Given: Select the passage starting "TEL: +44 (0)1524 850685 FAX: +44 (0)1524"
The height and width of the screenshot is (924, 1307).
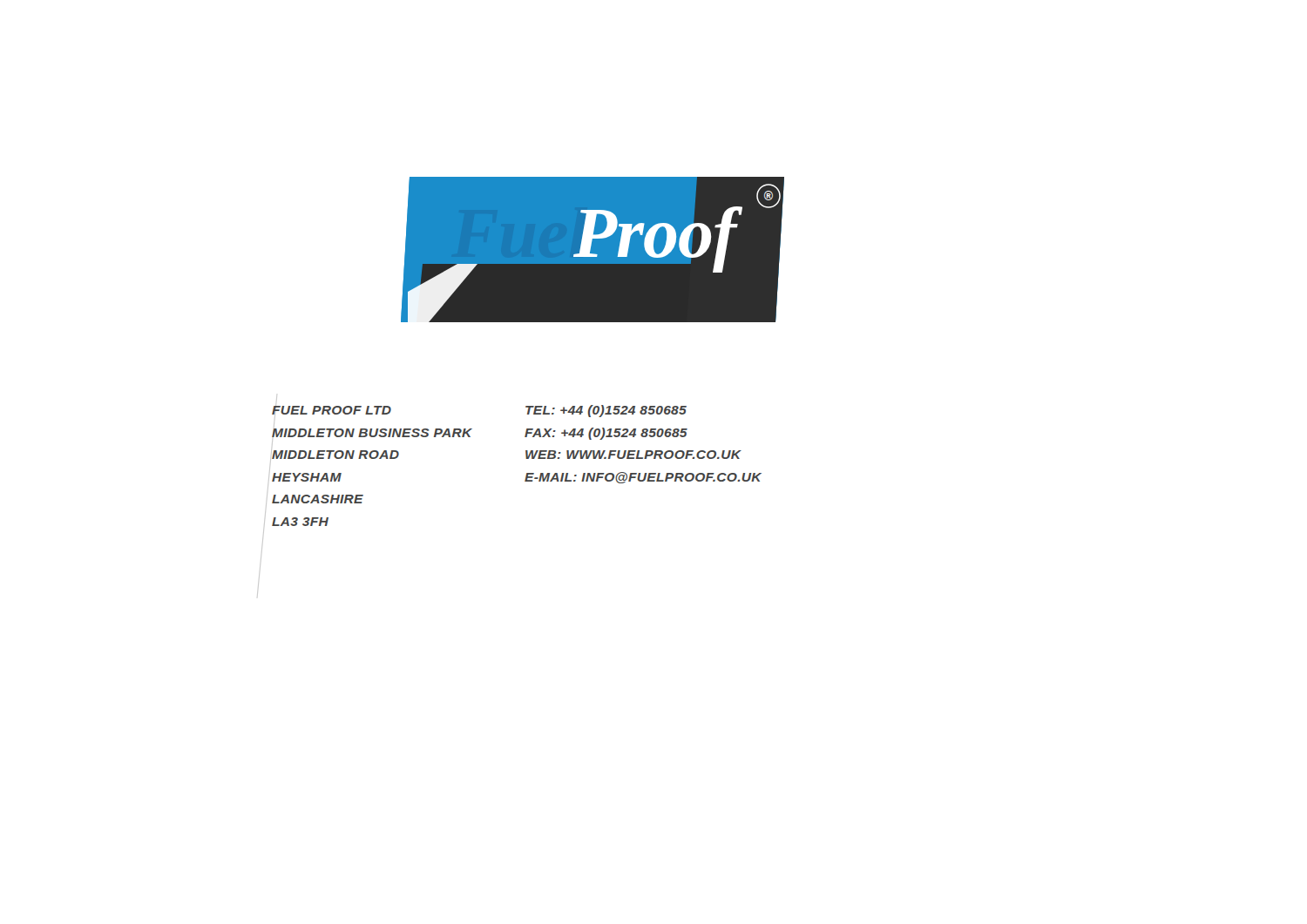Looking at the screenshot, I should click(643, 443).
